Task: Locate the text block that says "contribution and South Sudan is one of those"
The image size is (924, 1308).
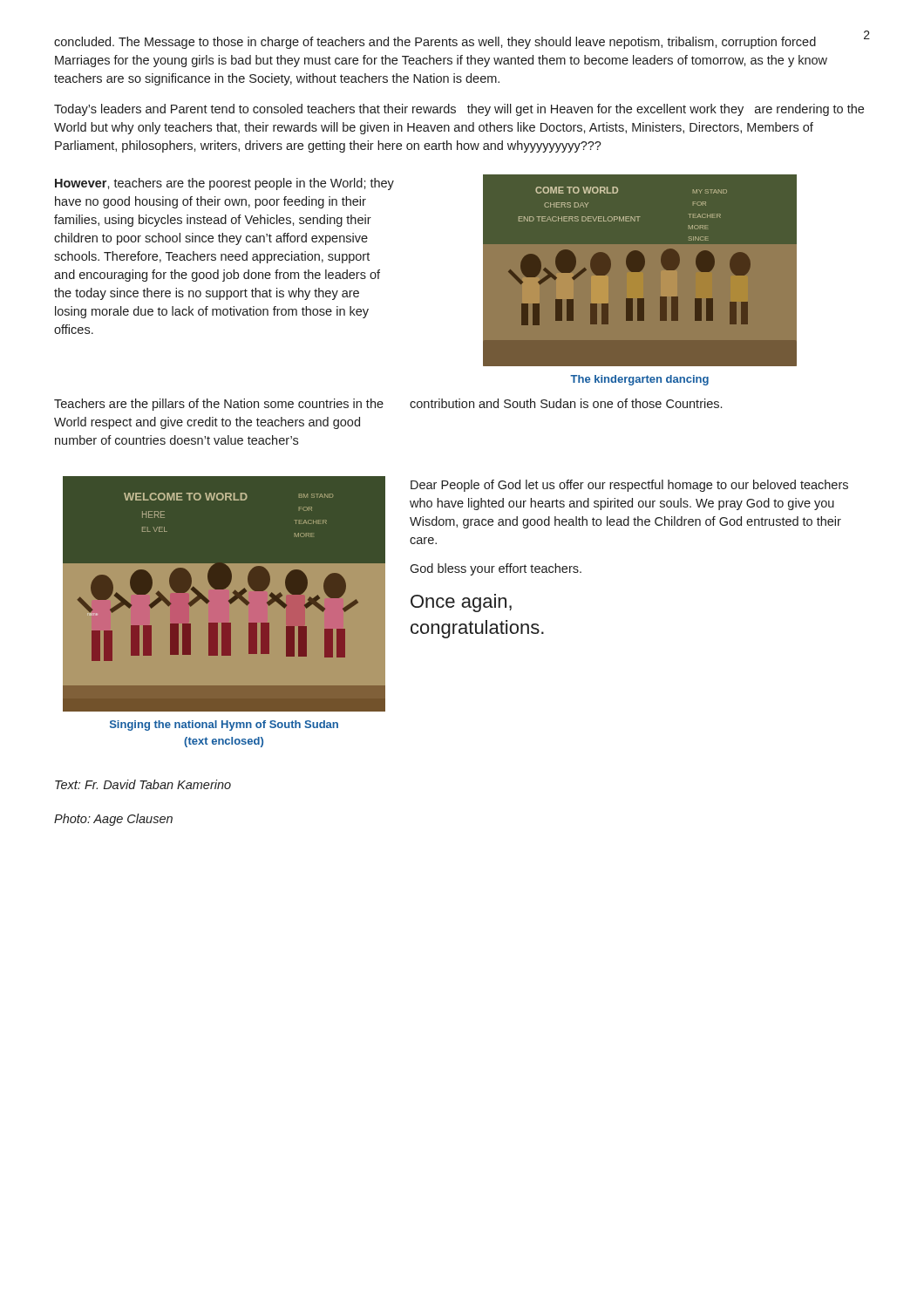Action: pyautogui.click(x=640, y=404)
